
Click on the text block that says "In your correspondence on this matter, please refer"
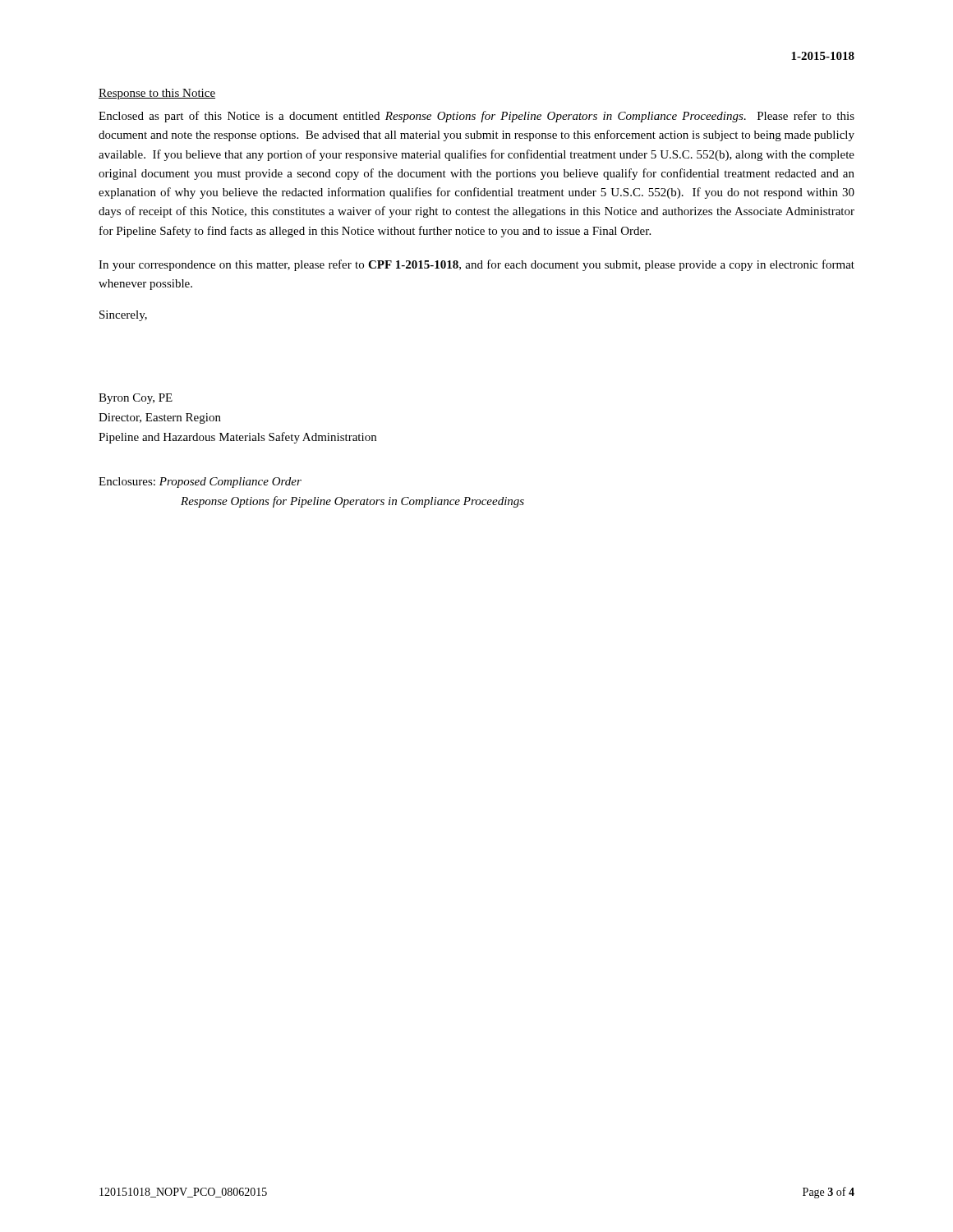[476, 274]
